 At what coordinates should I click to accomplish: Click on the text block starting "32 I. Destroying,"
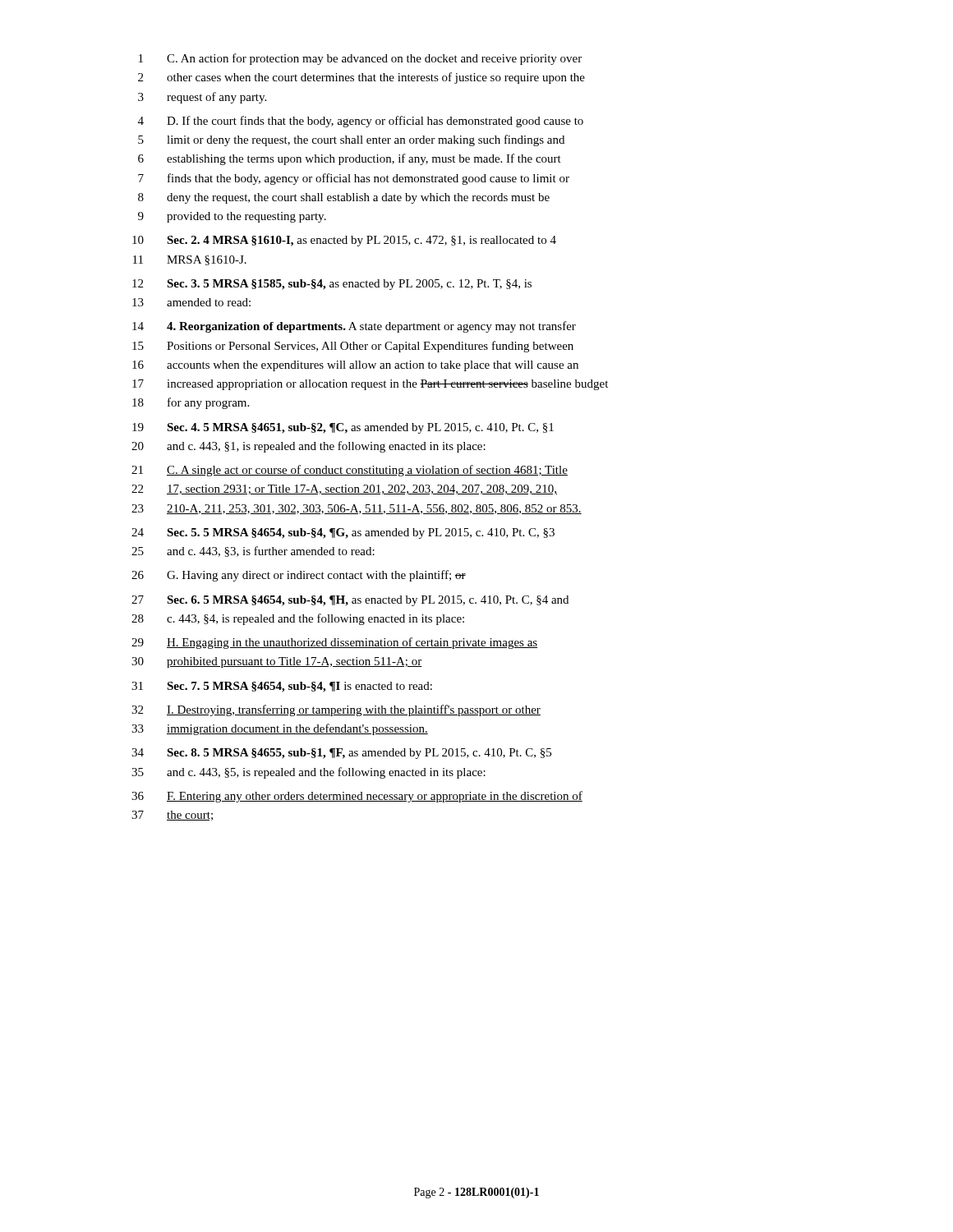435,719
